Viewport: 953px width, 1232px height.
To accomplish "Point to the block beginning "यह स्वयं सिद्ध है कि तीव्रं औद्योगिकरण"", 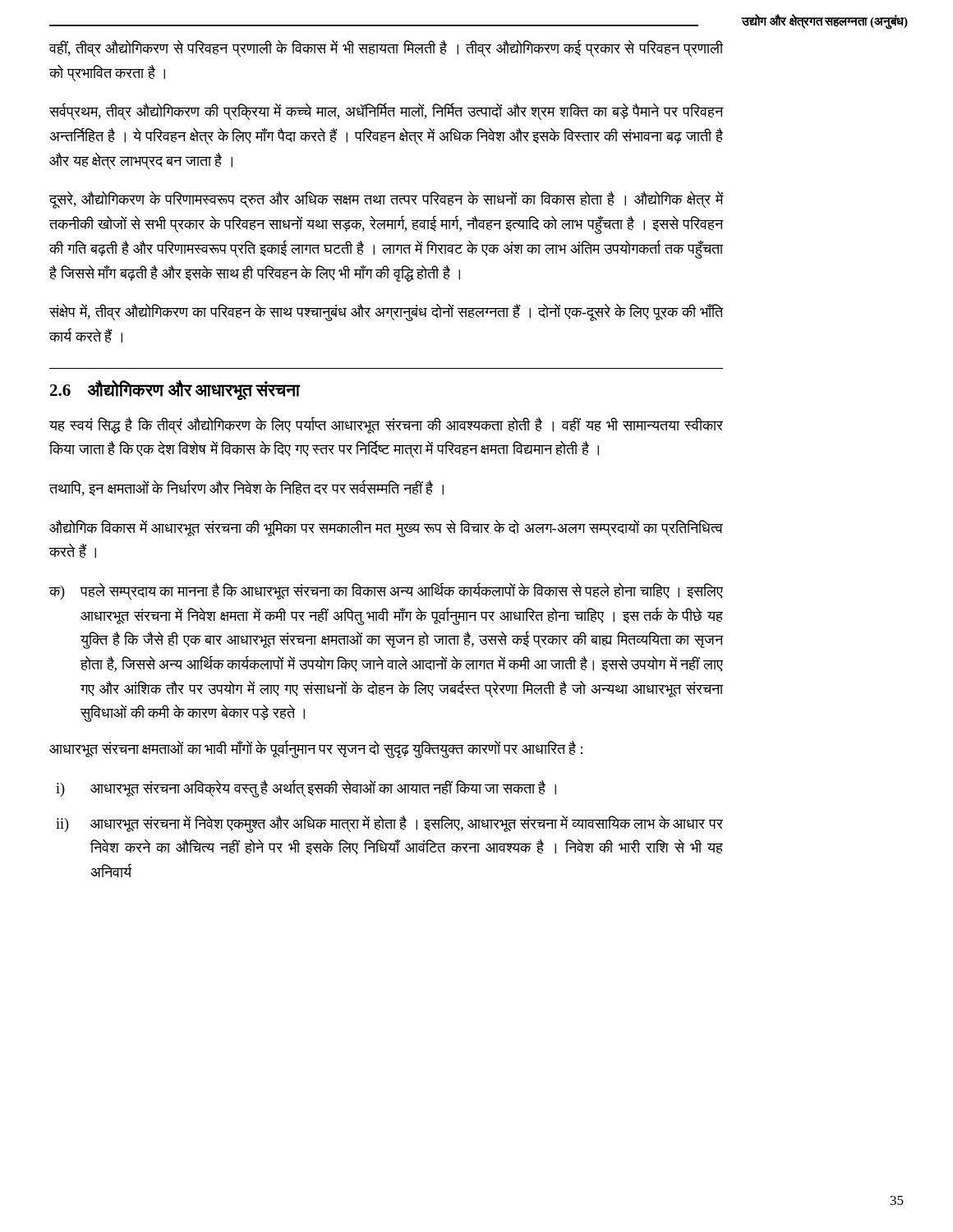I will tap(386, 437).
